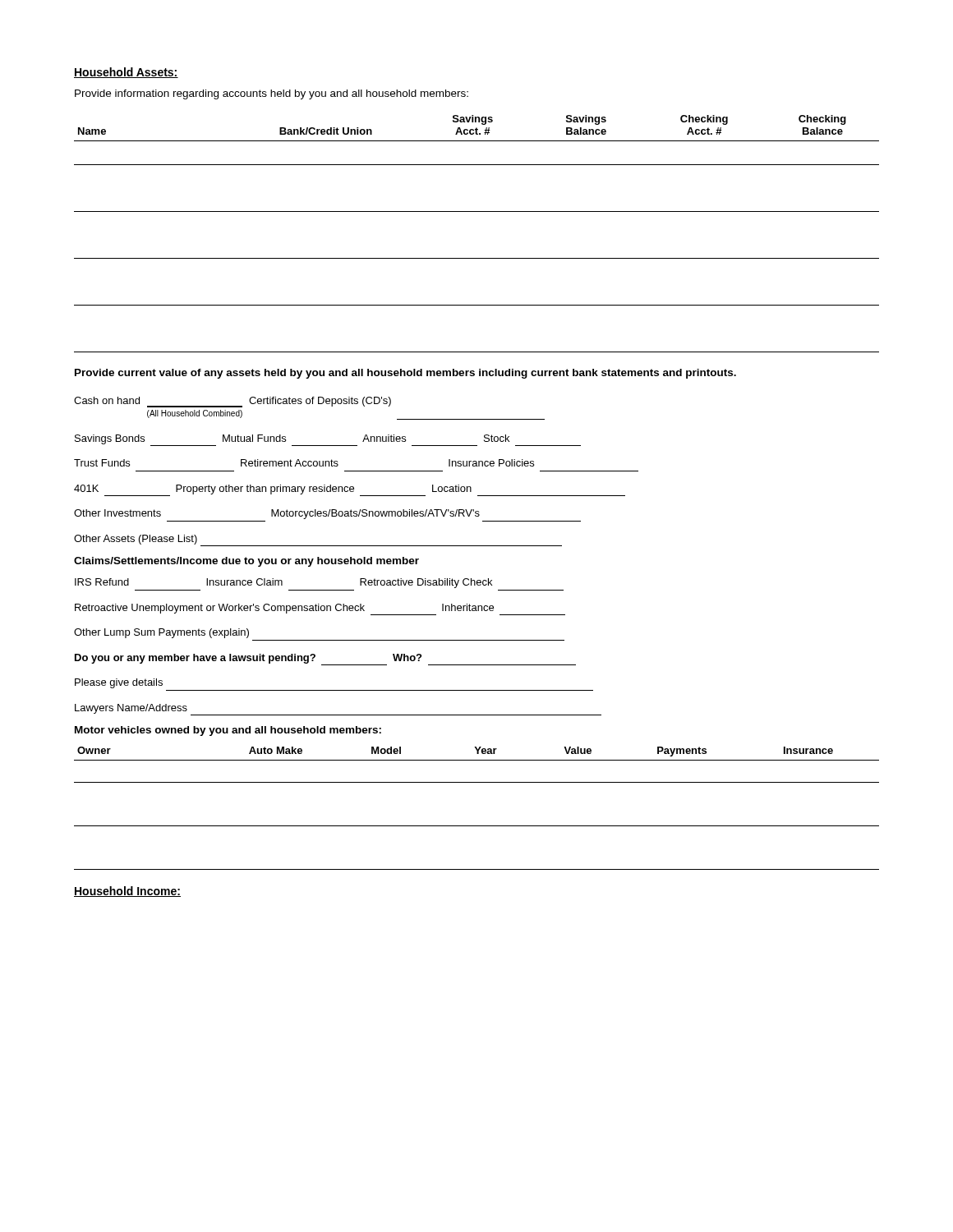Find the text that says "Other Assets (Please List)"
Viewport: 953px width, 1232px height.
pyautogui.click(x=318, y=538)
